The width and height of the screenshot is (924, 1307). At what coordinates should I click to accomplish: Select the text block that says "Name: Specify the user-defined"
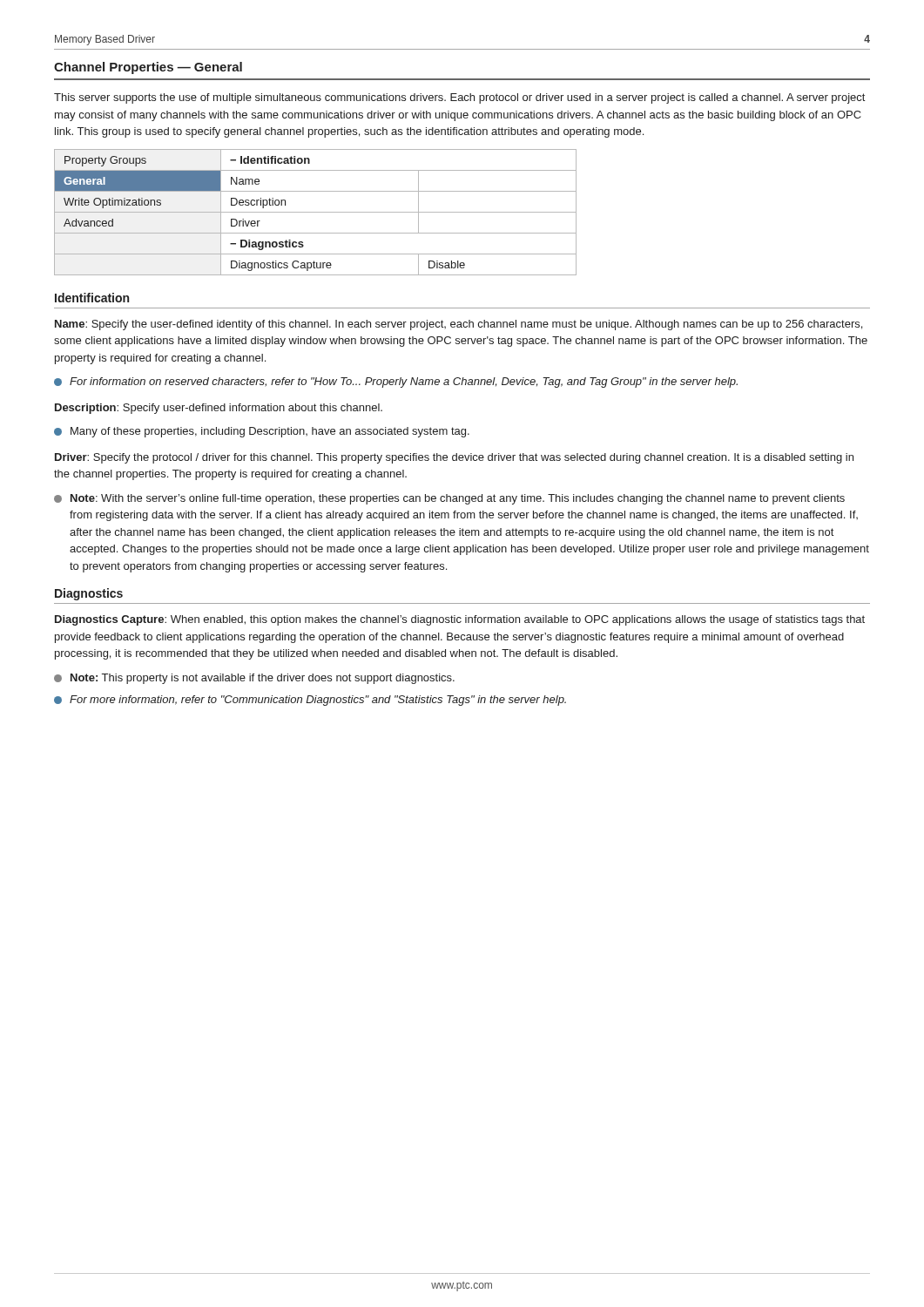461,340
